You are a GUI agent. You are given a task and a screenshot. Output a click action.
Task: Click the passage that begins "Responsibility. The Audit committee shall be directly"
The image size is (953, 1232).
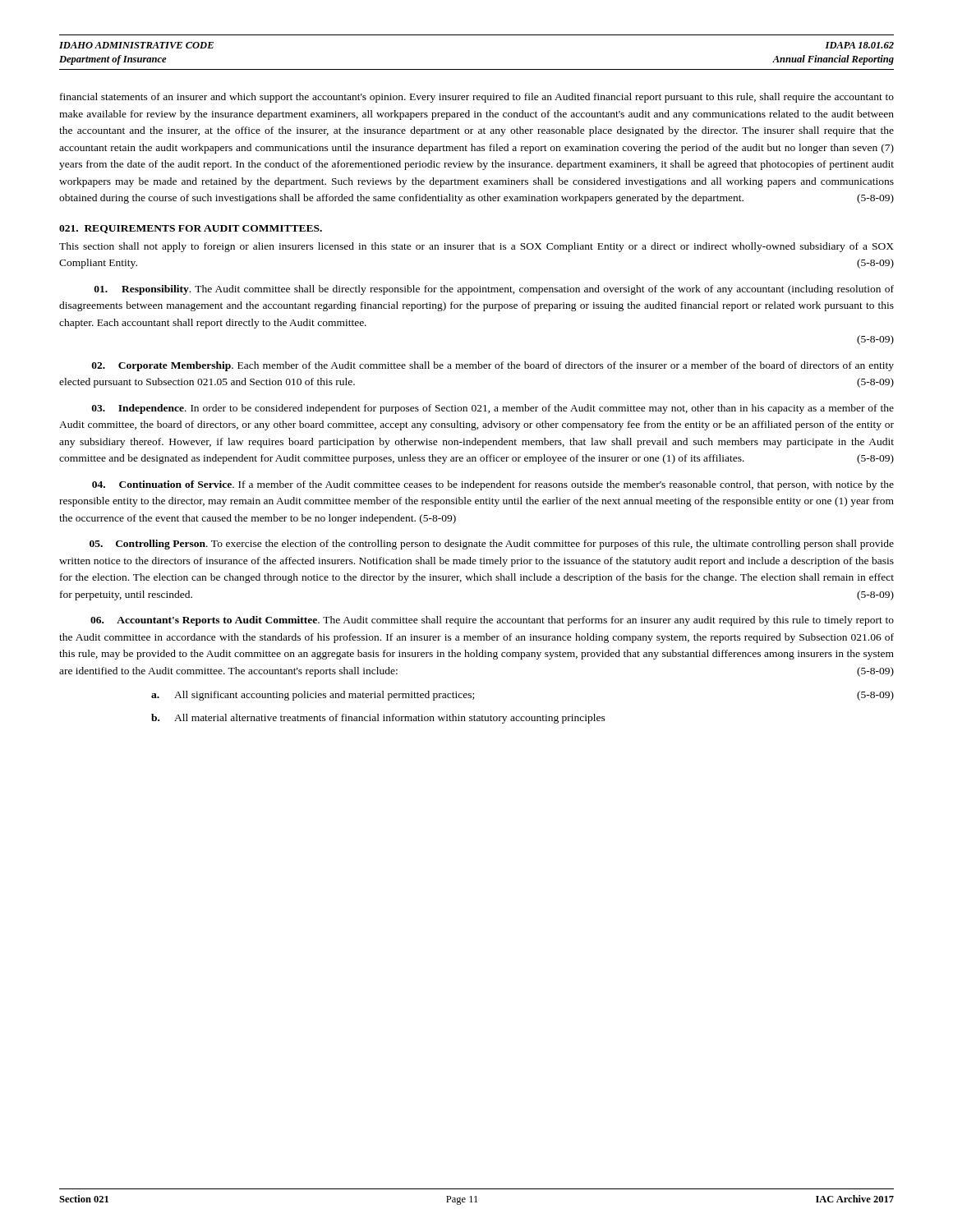coord(476,315)
